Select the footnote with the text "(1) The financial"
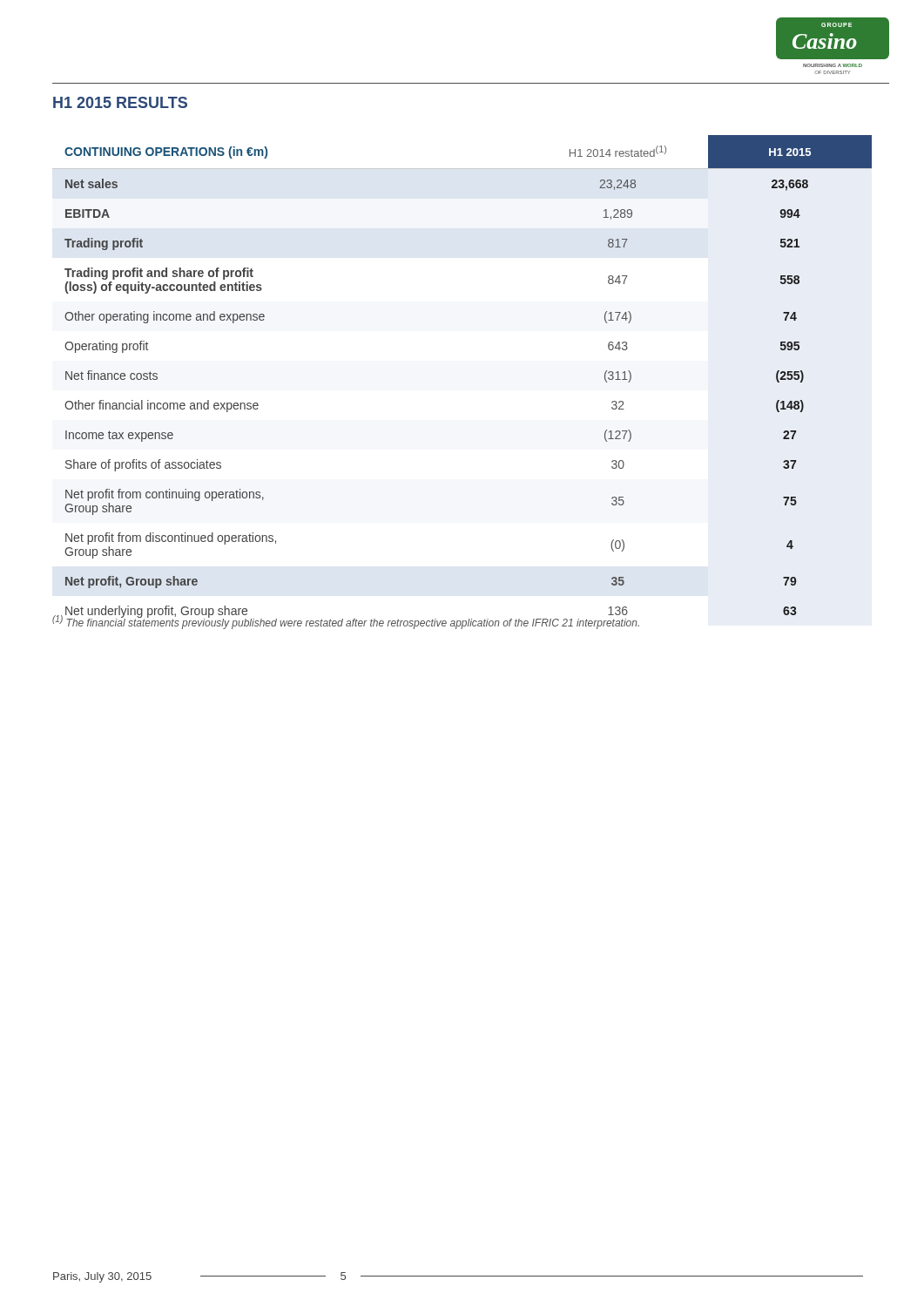924x1307 pixels. [346, 622]
